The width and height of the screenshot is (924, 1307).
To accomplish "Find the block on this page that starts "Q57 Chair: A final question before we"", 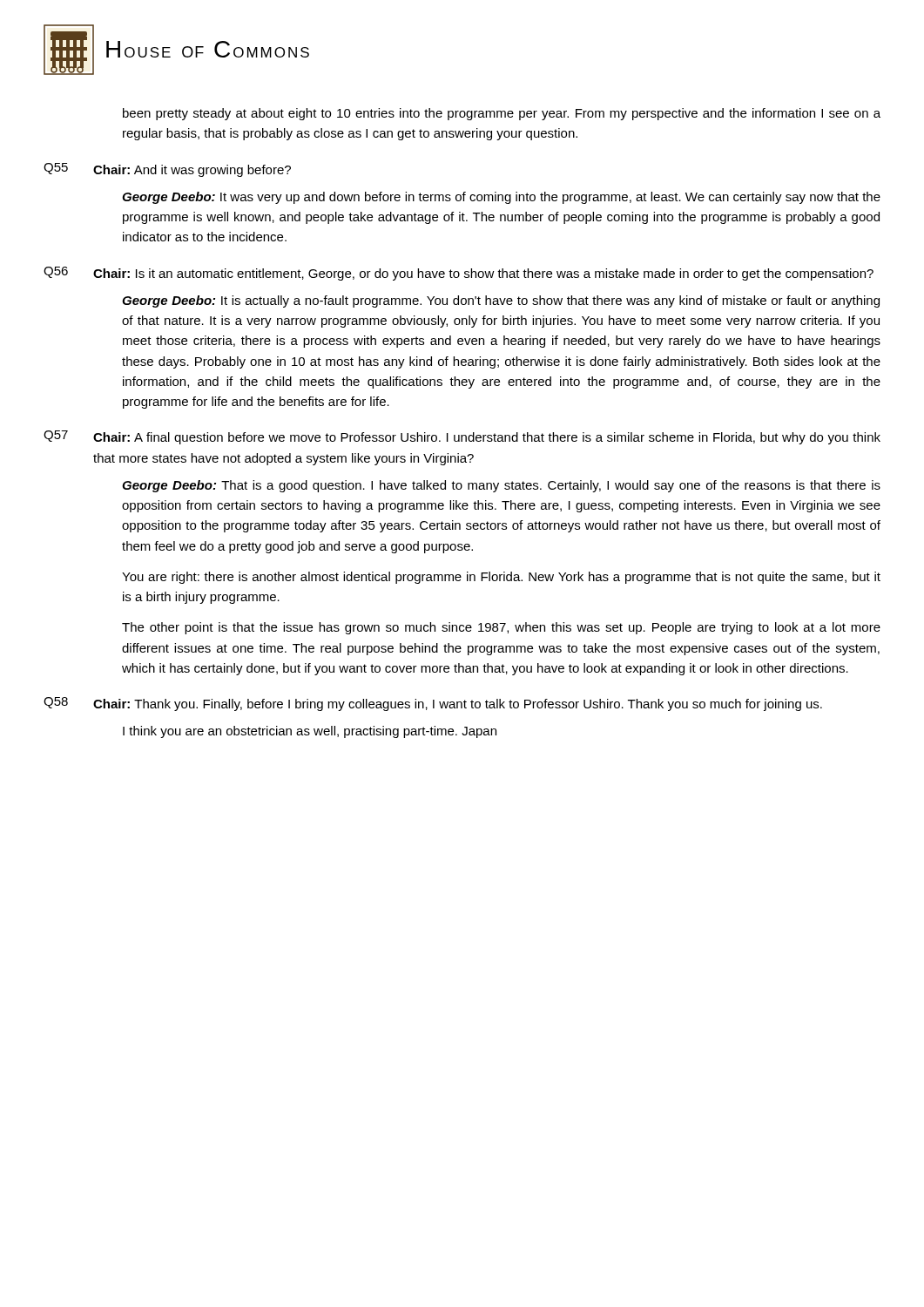I will pos(462,447).
